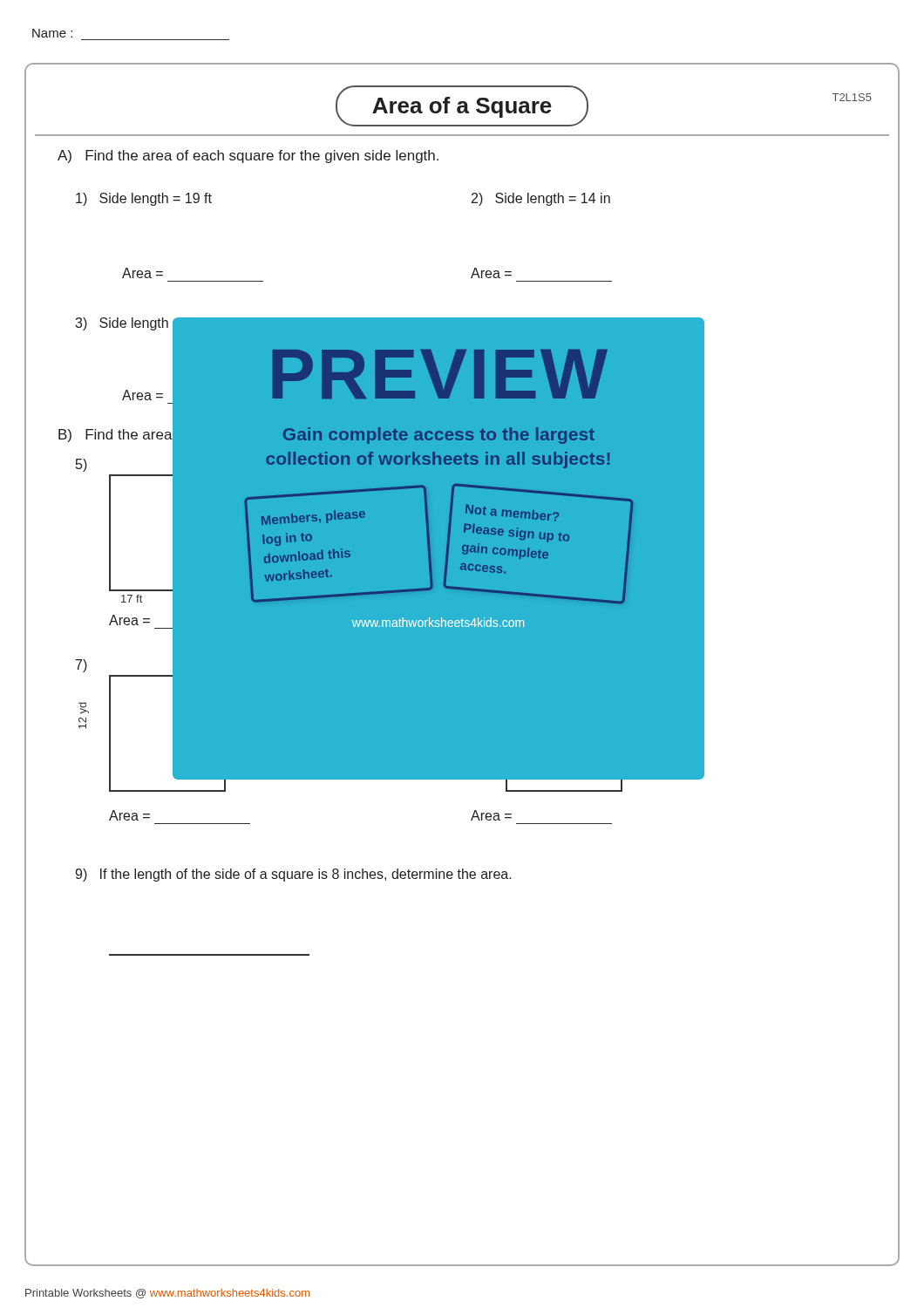Viewport: 924px width, 1308px height.
Task: Select the list item containing "9) If the length of the side"
Action: pyautogui.click(x=294, y=874)
